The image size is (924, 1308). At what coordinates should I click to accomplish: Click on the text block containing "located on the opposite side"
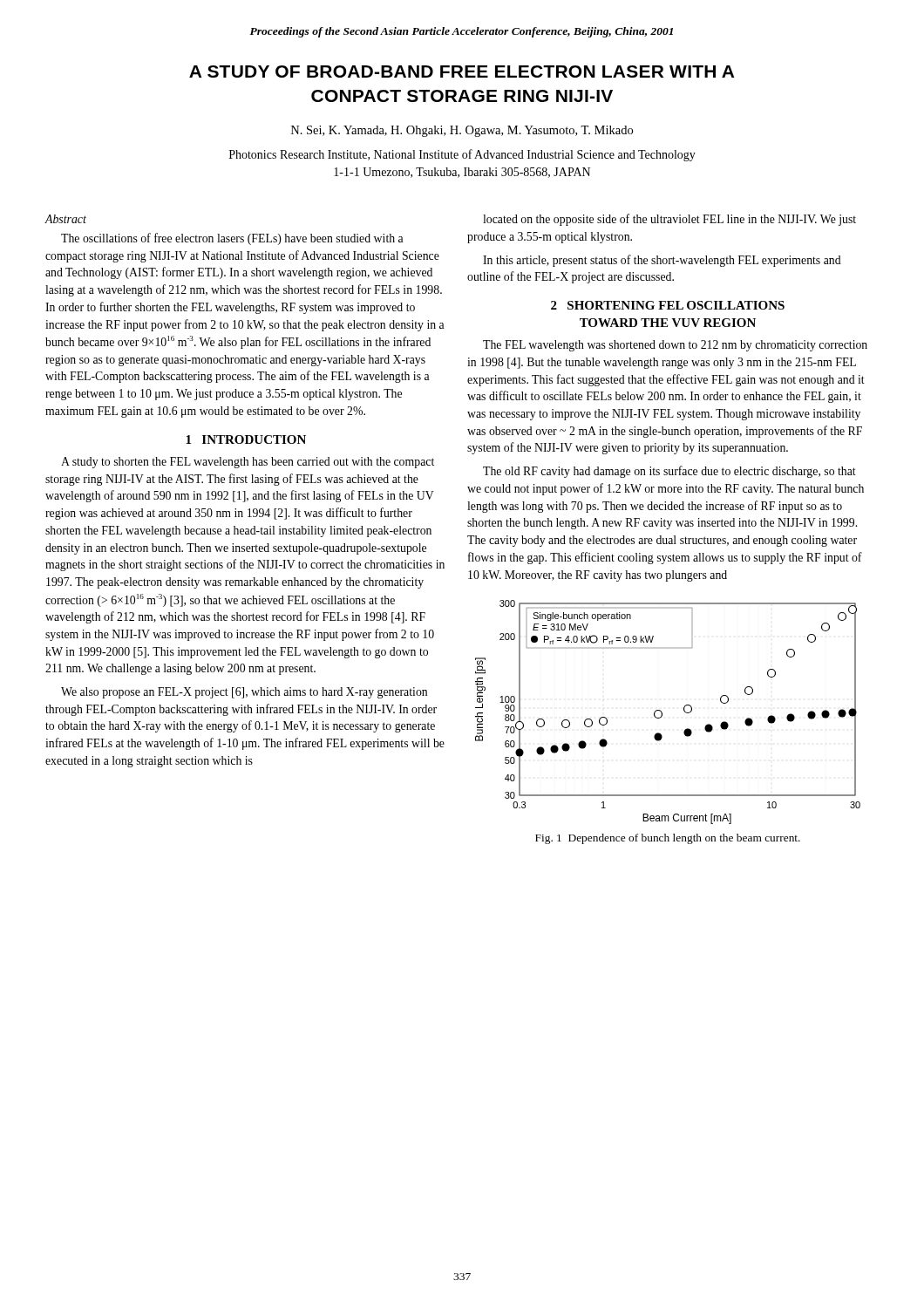[668, 249]
